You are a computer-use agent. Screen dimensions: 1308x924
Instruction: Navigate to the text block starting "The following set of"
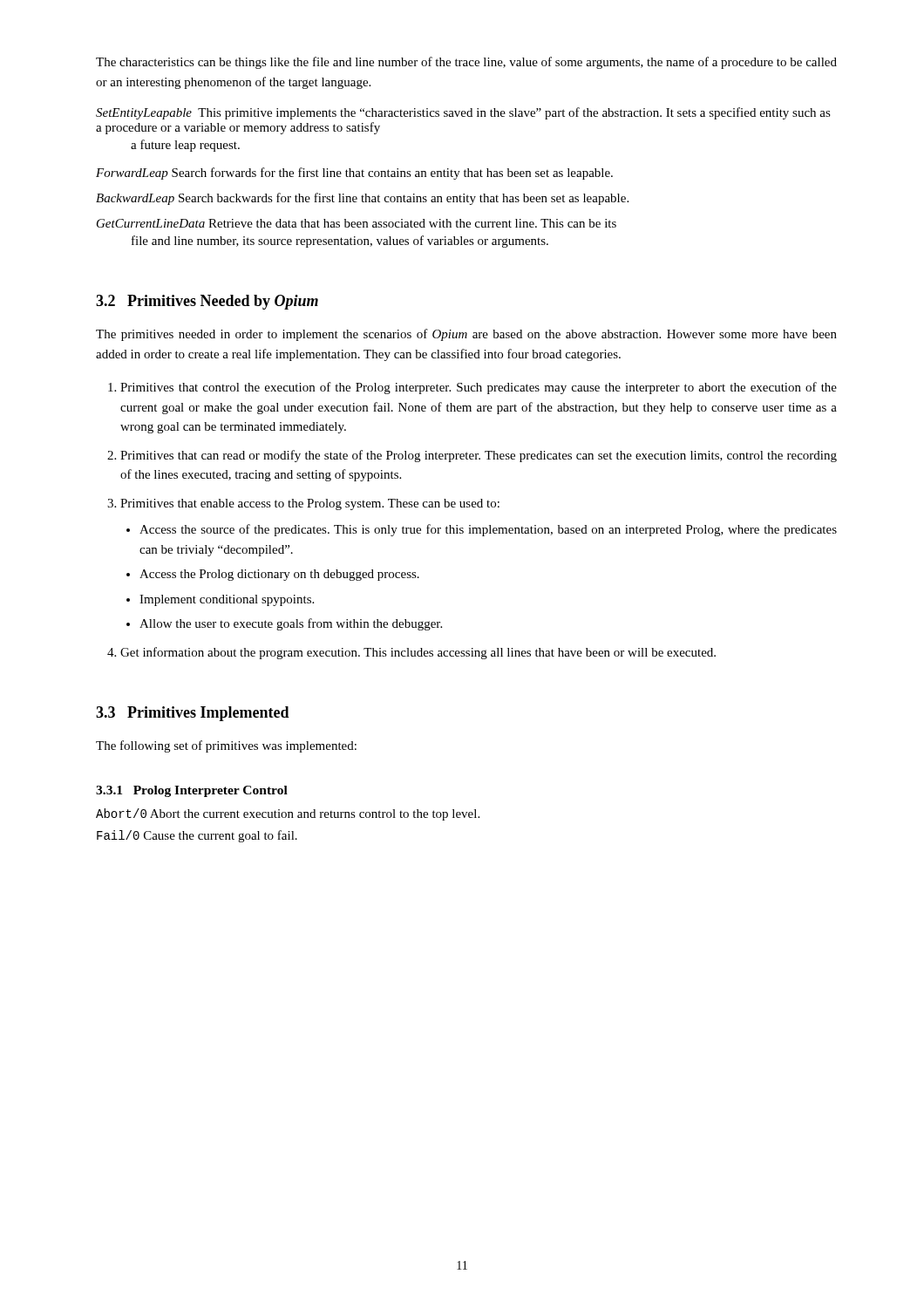point(226,746)
